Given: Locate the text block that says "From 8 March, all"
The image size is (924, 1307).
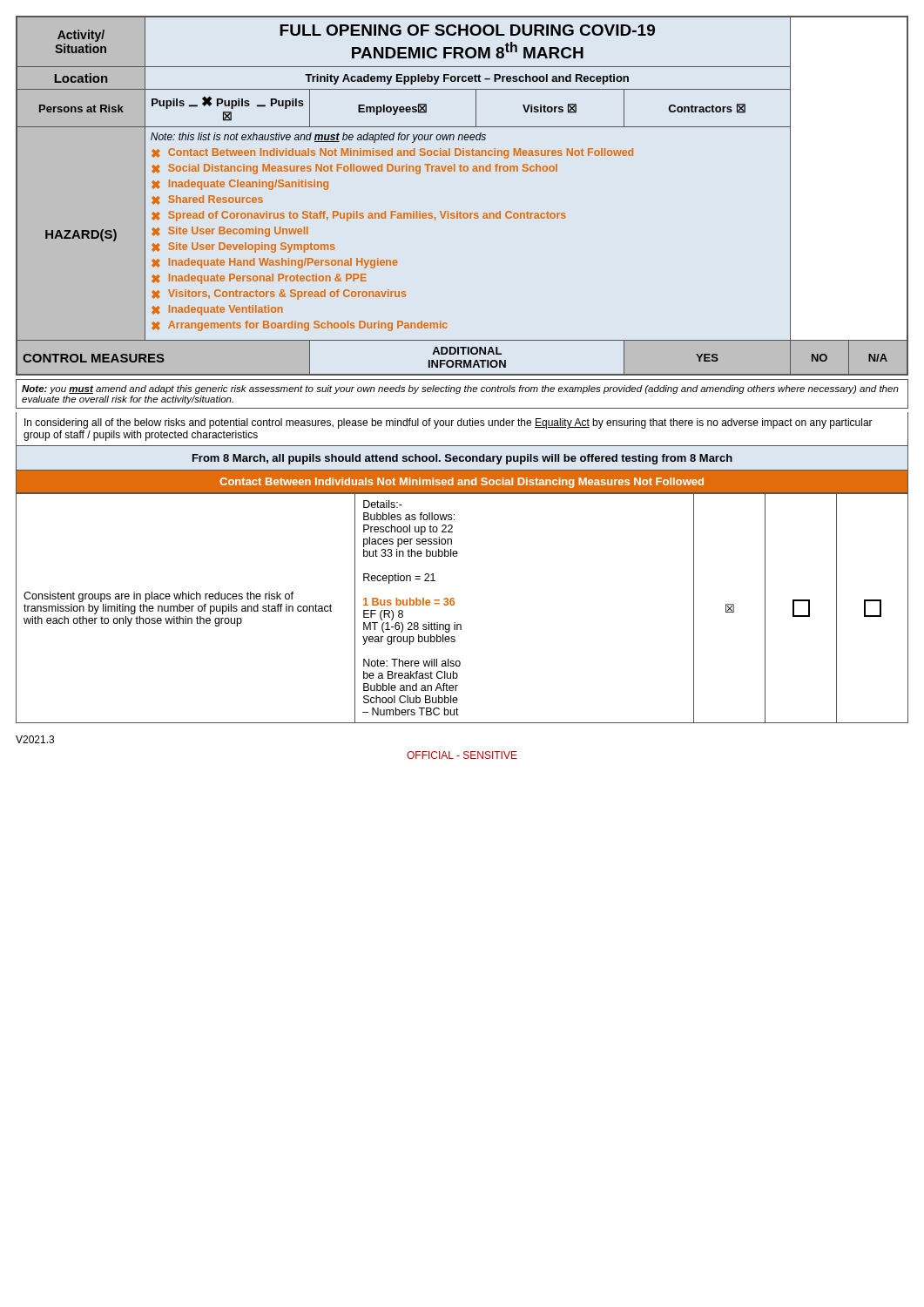Looking at the screenshot, I should pyautogui.click(x=462, y=458).
